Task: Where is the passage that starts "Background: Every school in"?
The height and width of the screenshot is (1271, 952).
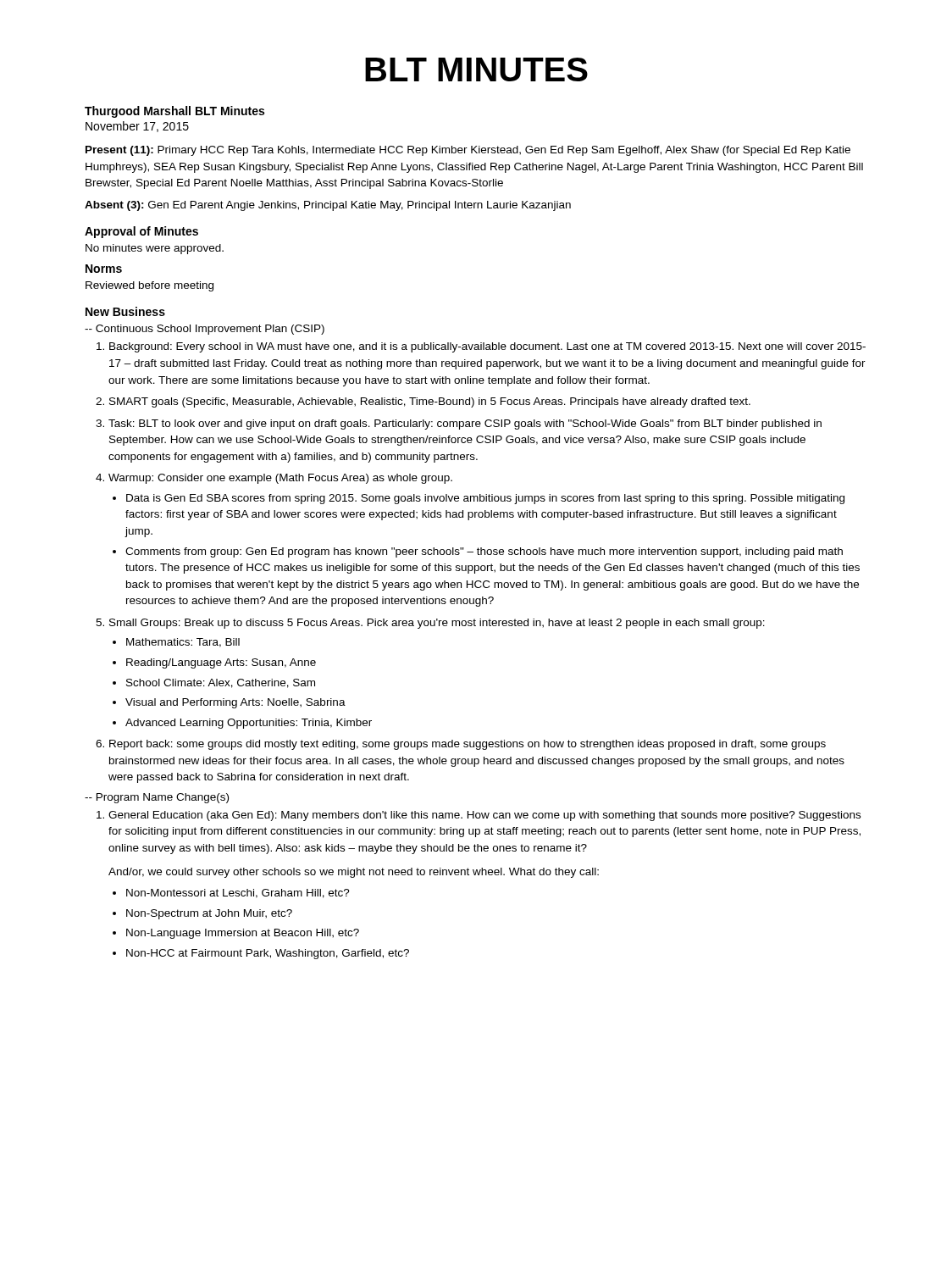Action: tap(476, 562)
